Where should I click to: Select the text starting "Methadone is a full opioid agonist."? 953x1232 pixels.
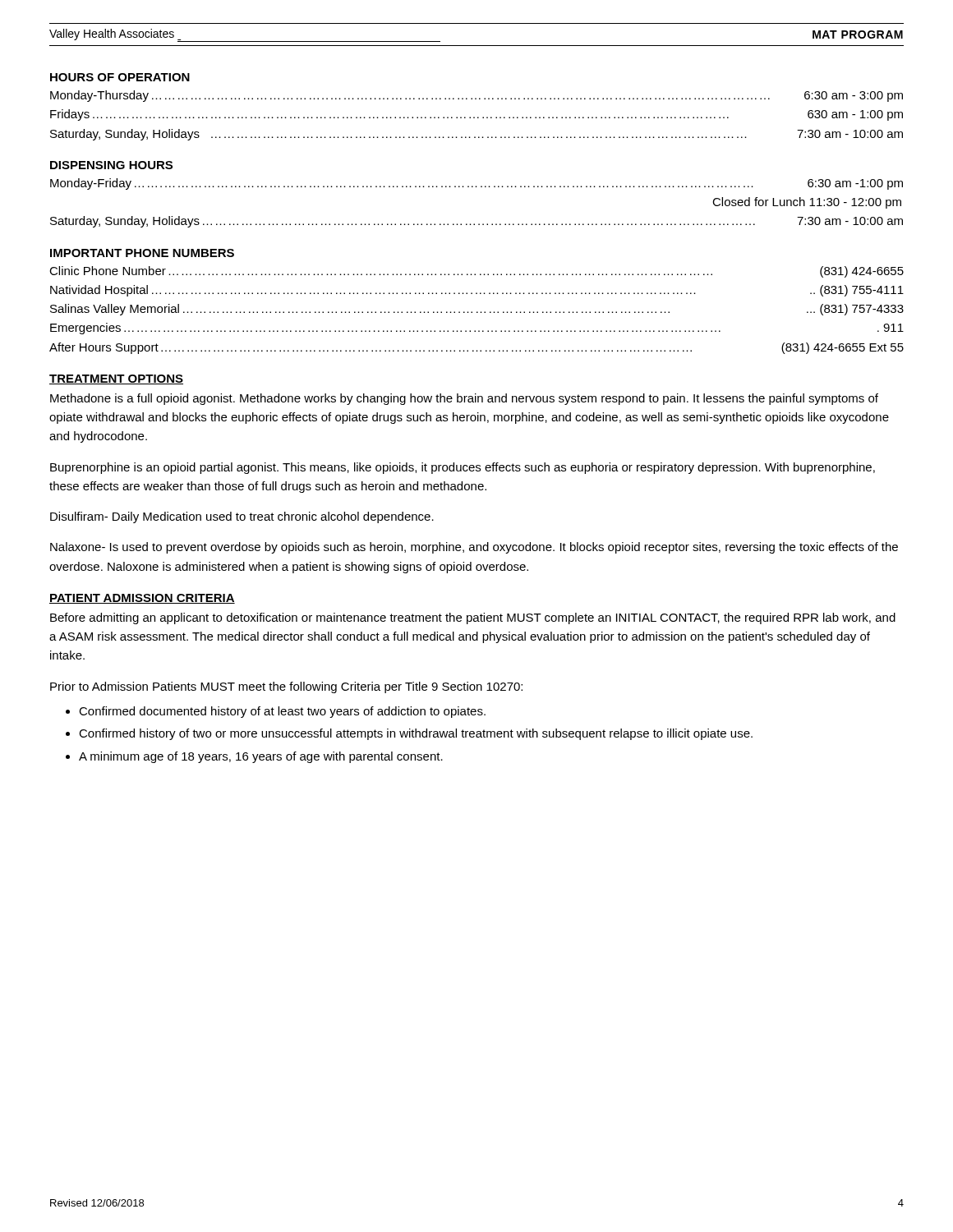pos(469,417)
